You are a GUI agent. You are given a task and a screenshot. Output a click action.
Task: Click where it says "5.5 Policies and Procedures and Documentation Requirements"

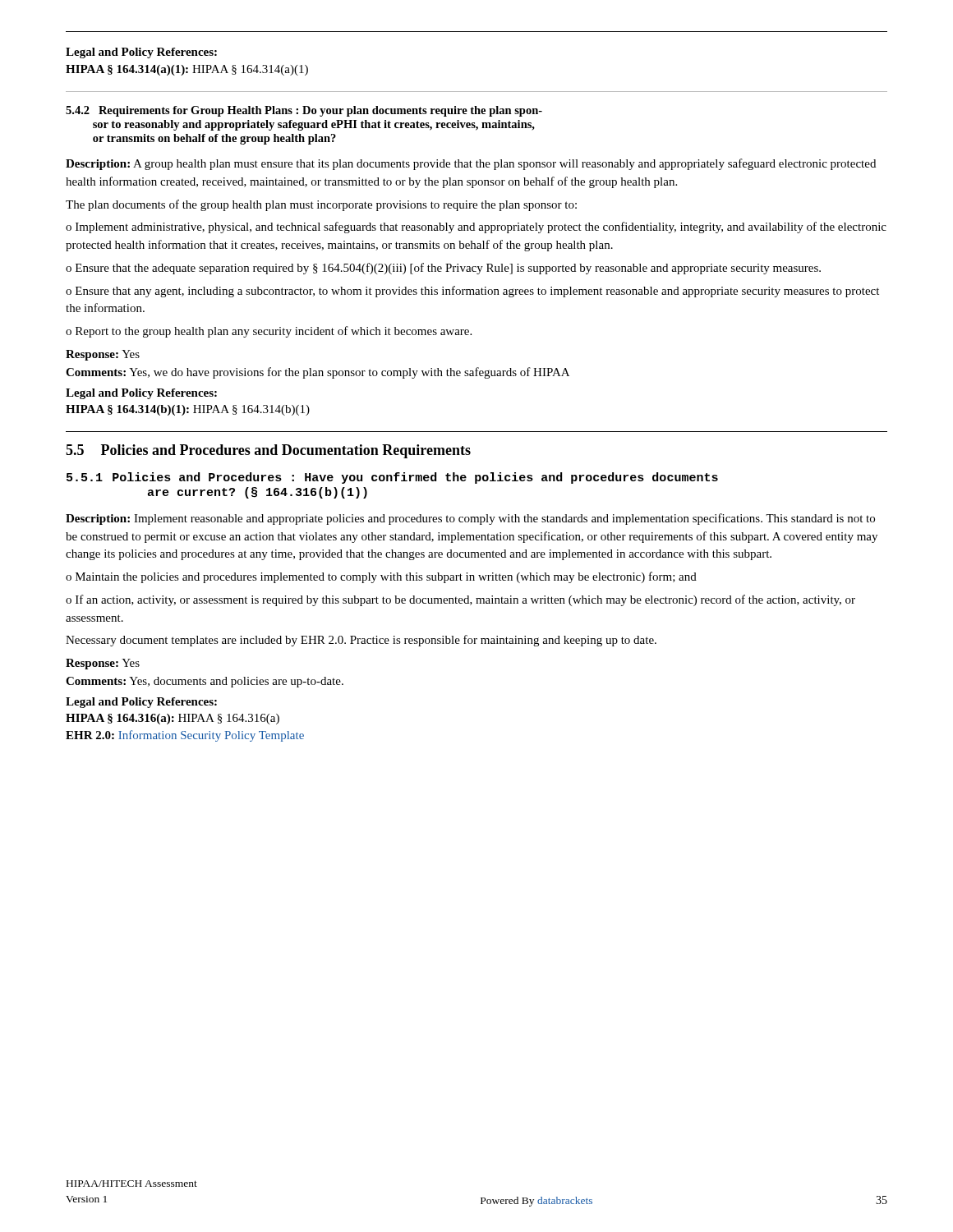(x=268, y=450)
